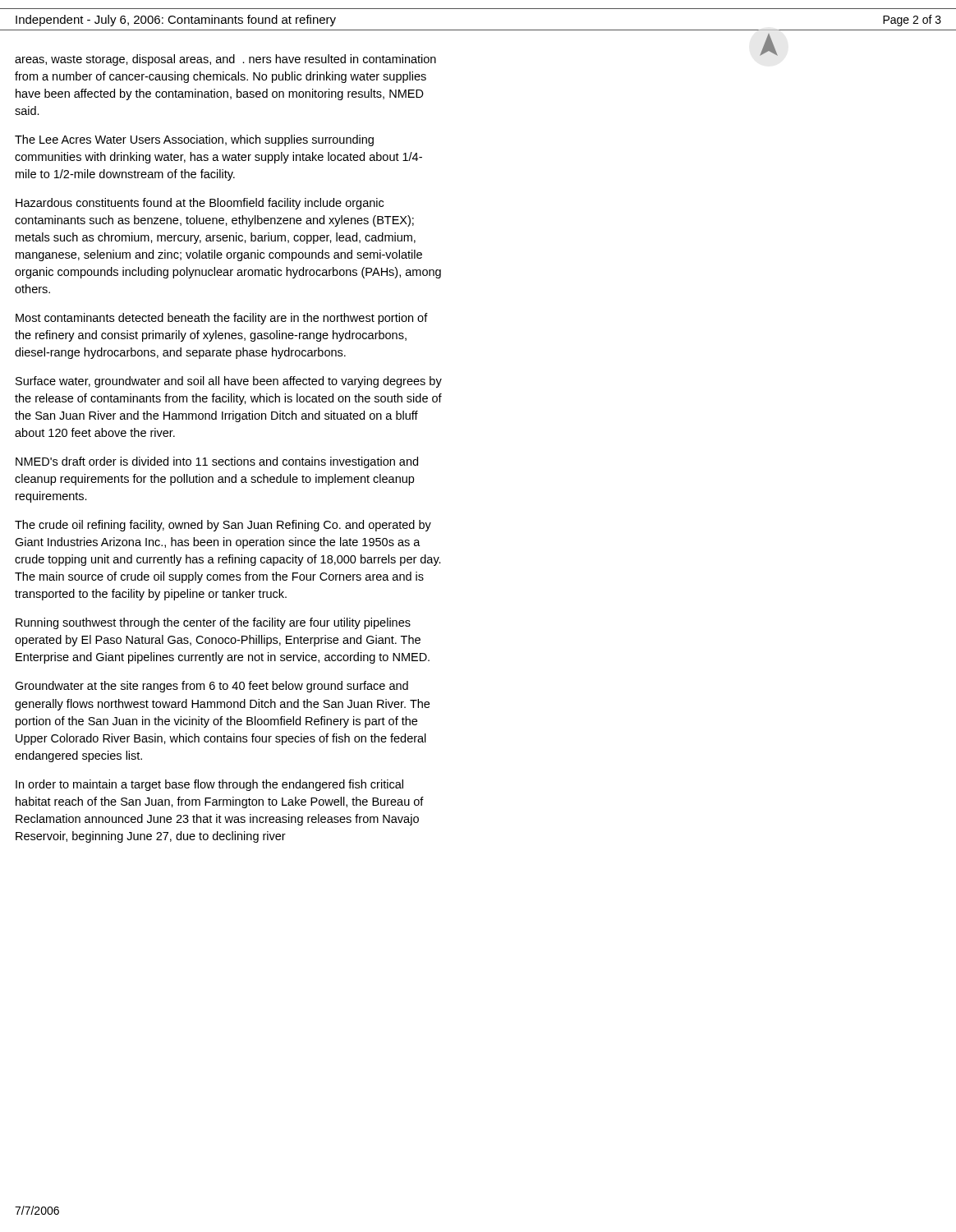956x1232 pixels.
Task: Click on the text block that says "In order to maintain a target"
Action: click(x=228, y=810)
